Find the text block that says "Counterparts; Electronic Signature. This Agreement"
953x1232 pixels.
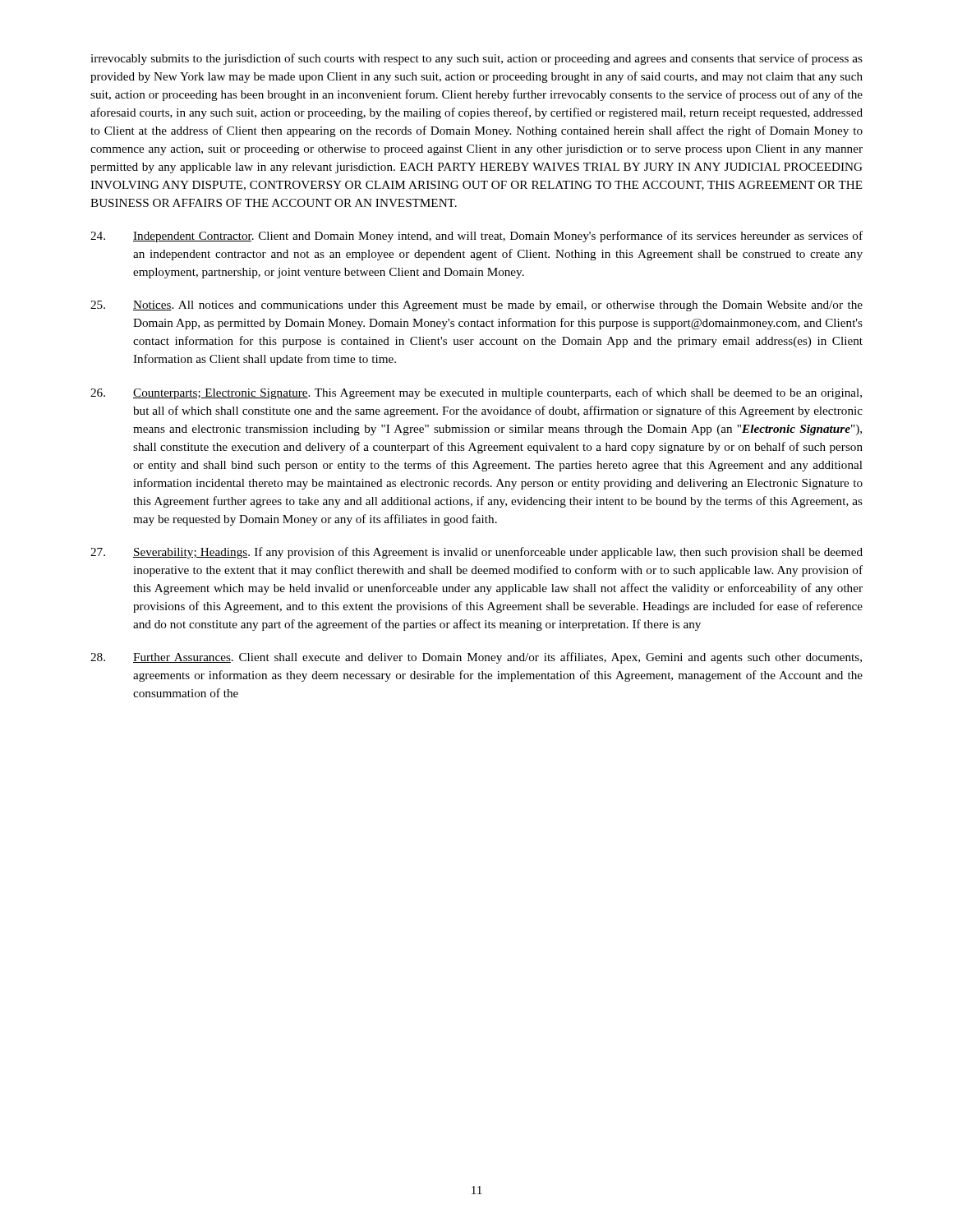[476, 456]
